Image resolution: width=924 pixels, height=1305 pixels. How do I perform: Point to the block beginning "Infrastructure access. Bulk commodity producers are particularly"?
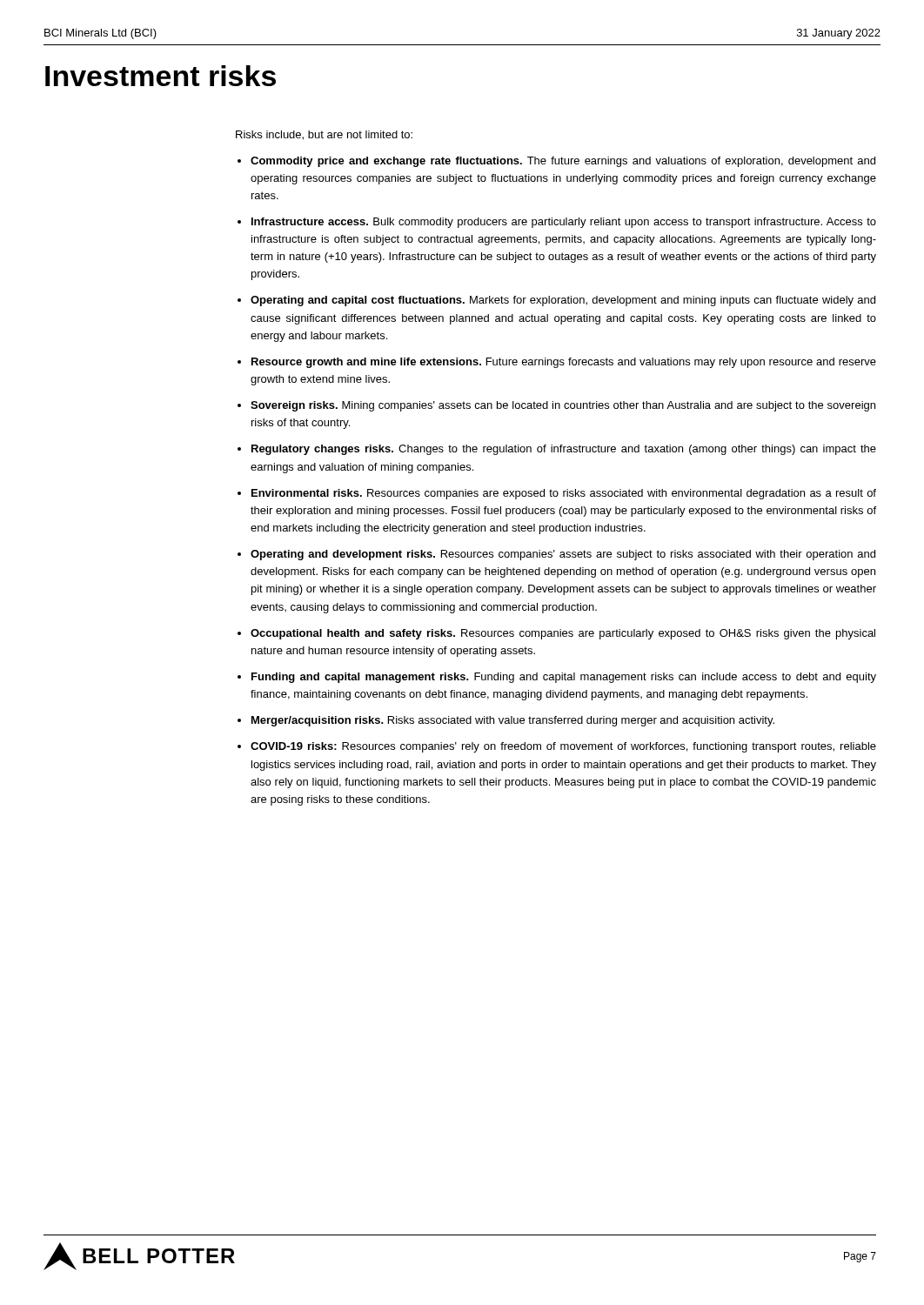[563, 248]
